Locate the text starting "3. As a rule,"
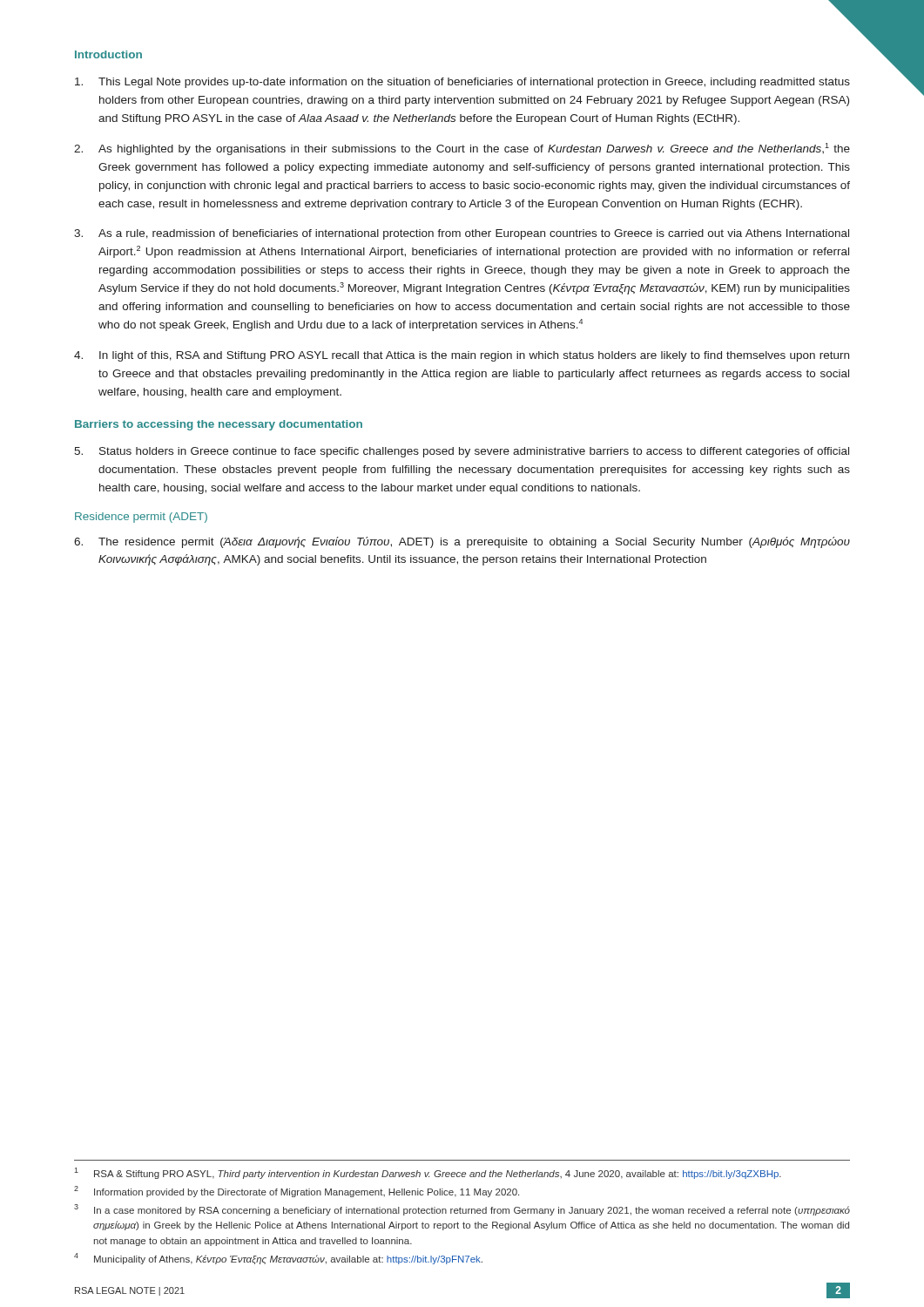Screen dimensions: 1307x924 [462, 280]
